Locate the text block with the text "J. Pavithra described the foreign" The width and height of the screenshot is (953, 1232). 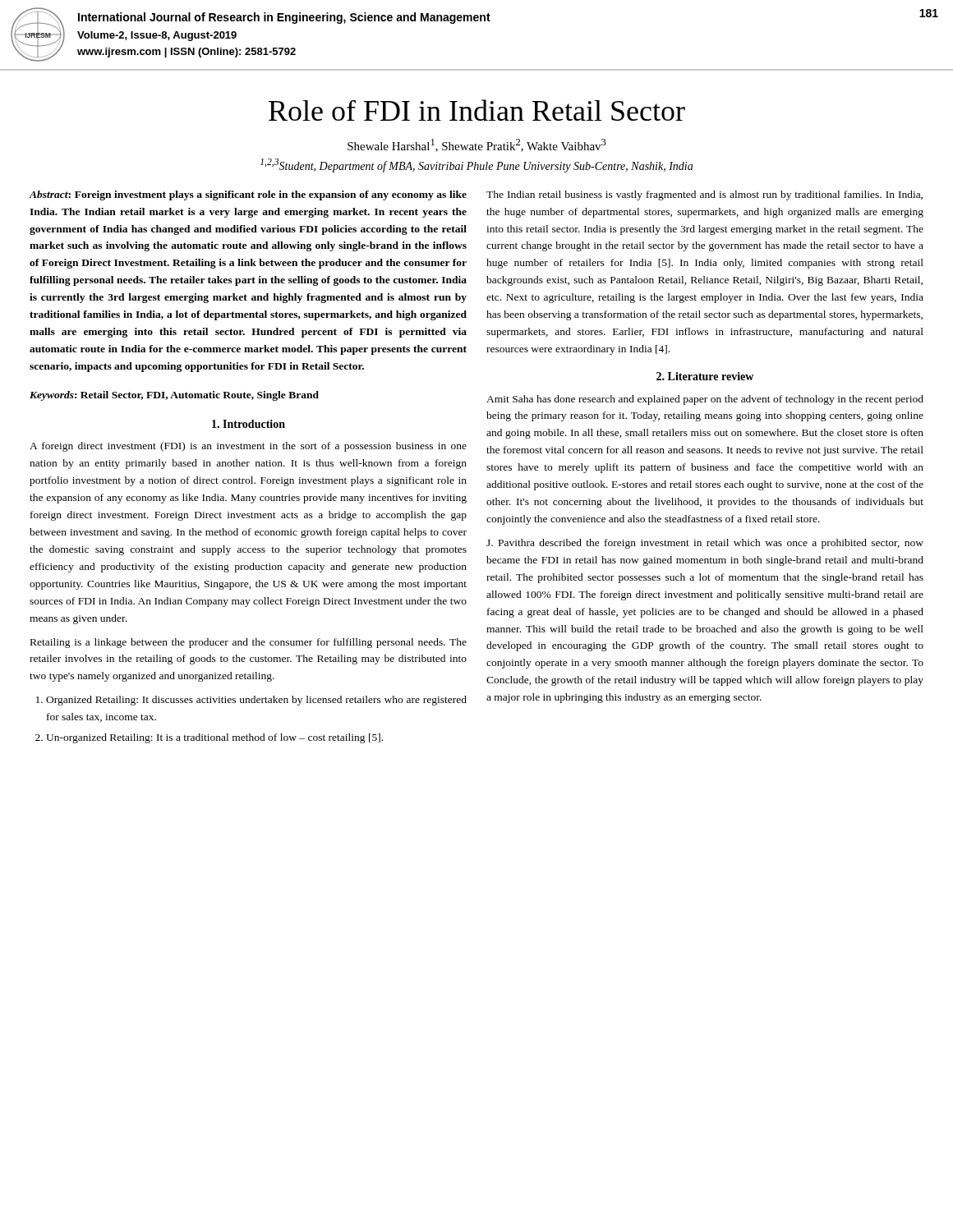pyautogui.click(x=705, y=620)
